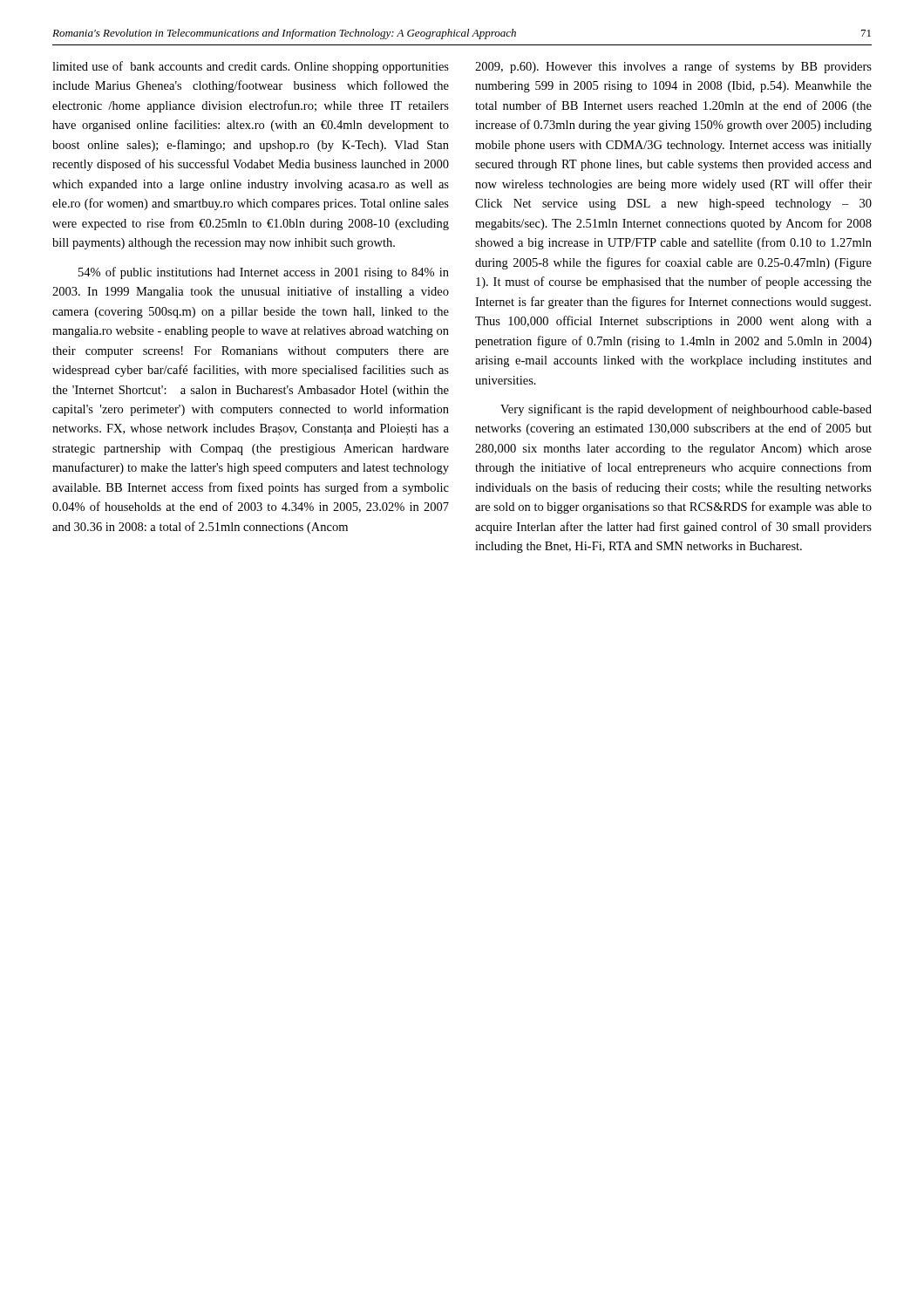This screenshot has width=924, height=1308.
Task: Click on the passage starting "limited use of bank accounts and"
Action: 251,155
